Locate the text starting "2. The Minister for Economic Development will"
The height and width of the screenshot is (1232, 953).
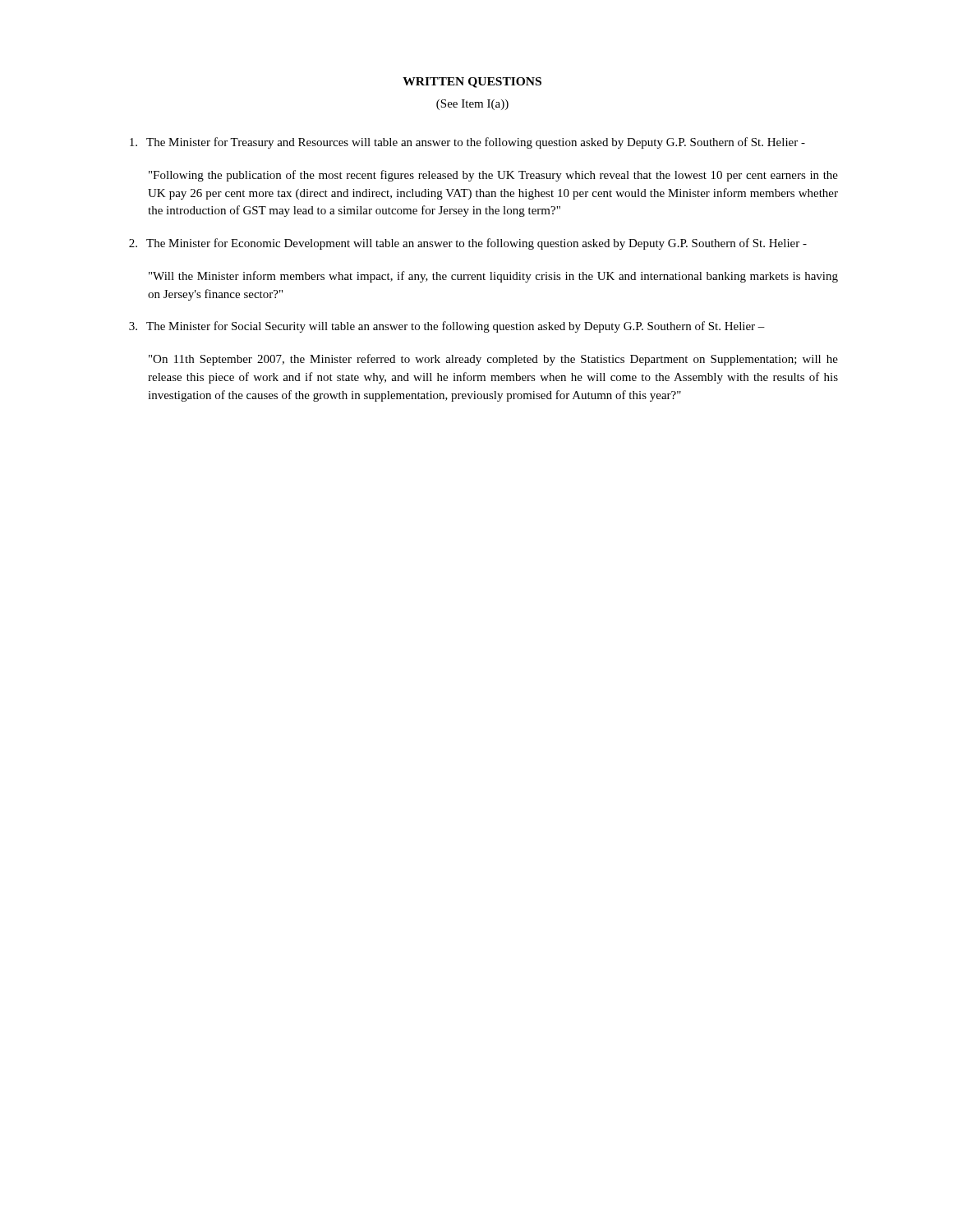[472, 244]
